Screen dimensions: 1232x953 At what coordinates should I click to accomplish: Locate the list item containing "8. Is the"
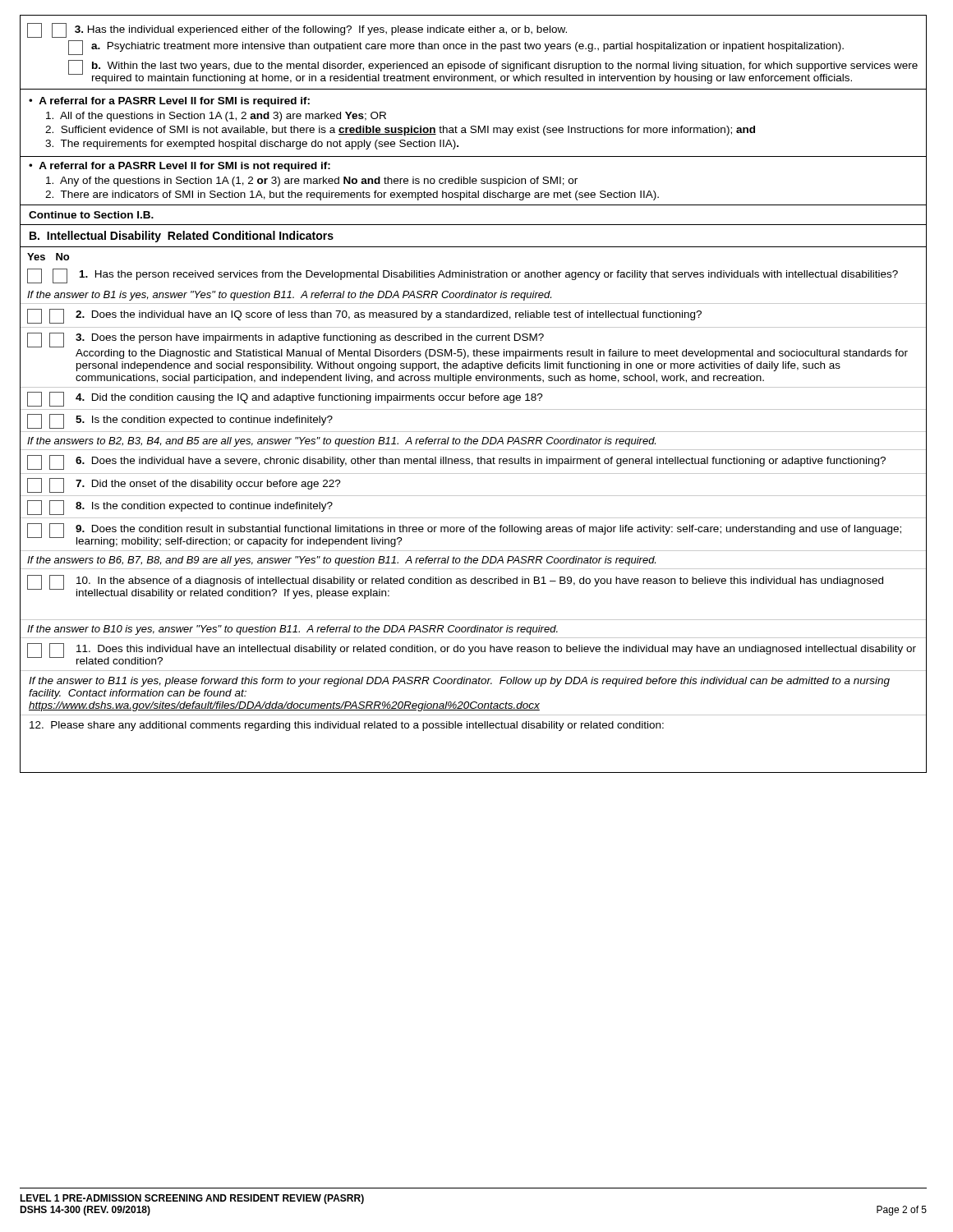[180, 507]
